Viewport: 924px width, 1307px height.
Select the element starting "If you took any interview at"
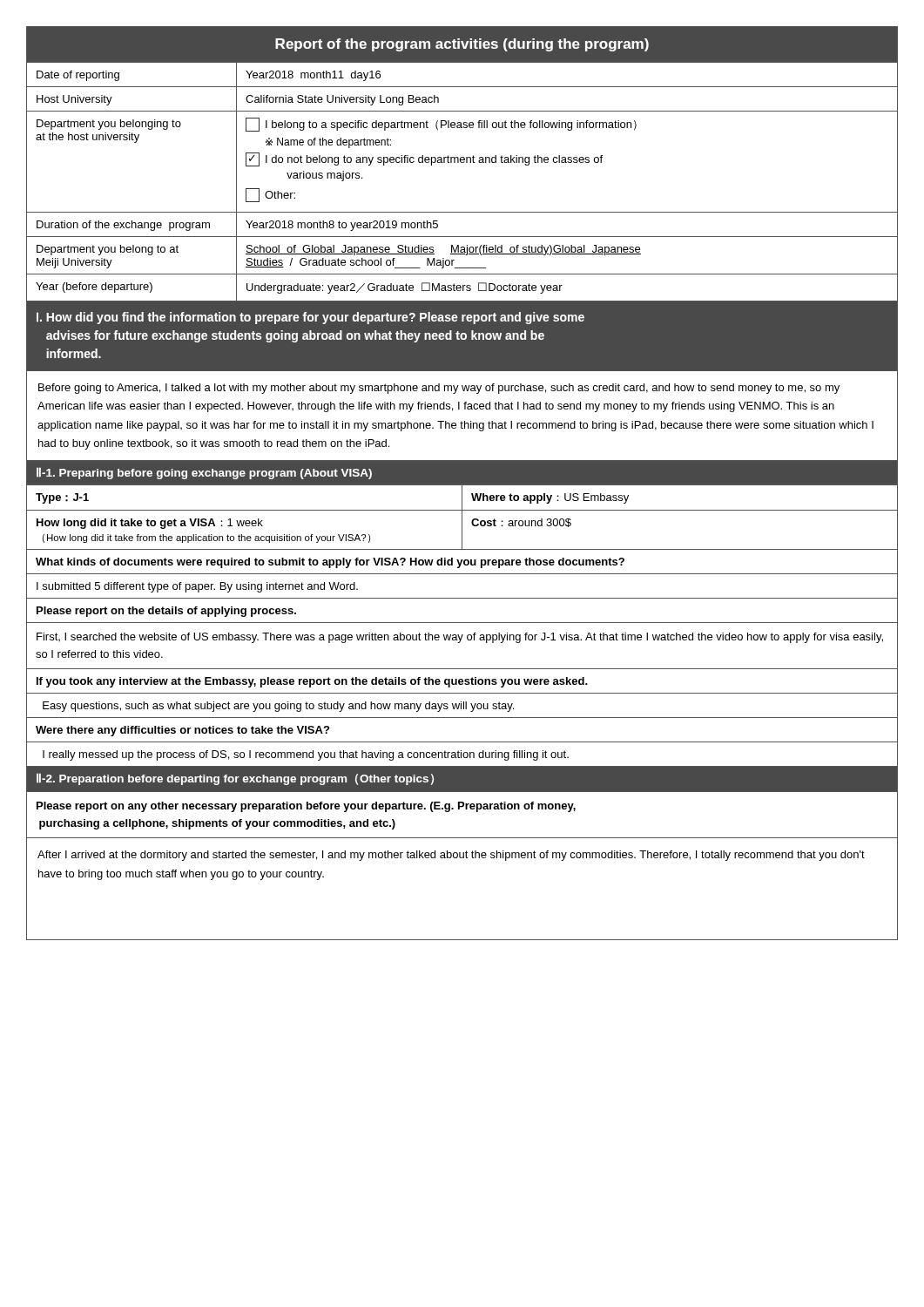(x=312, y=681)
